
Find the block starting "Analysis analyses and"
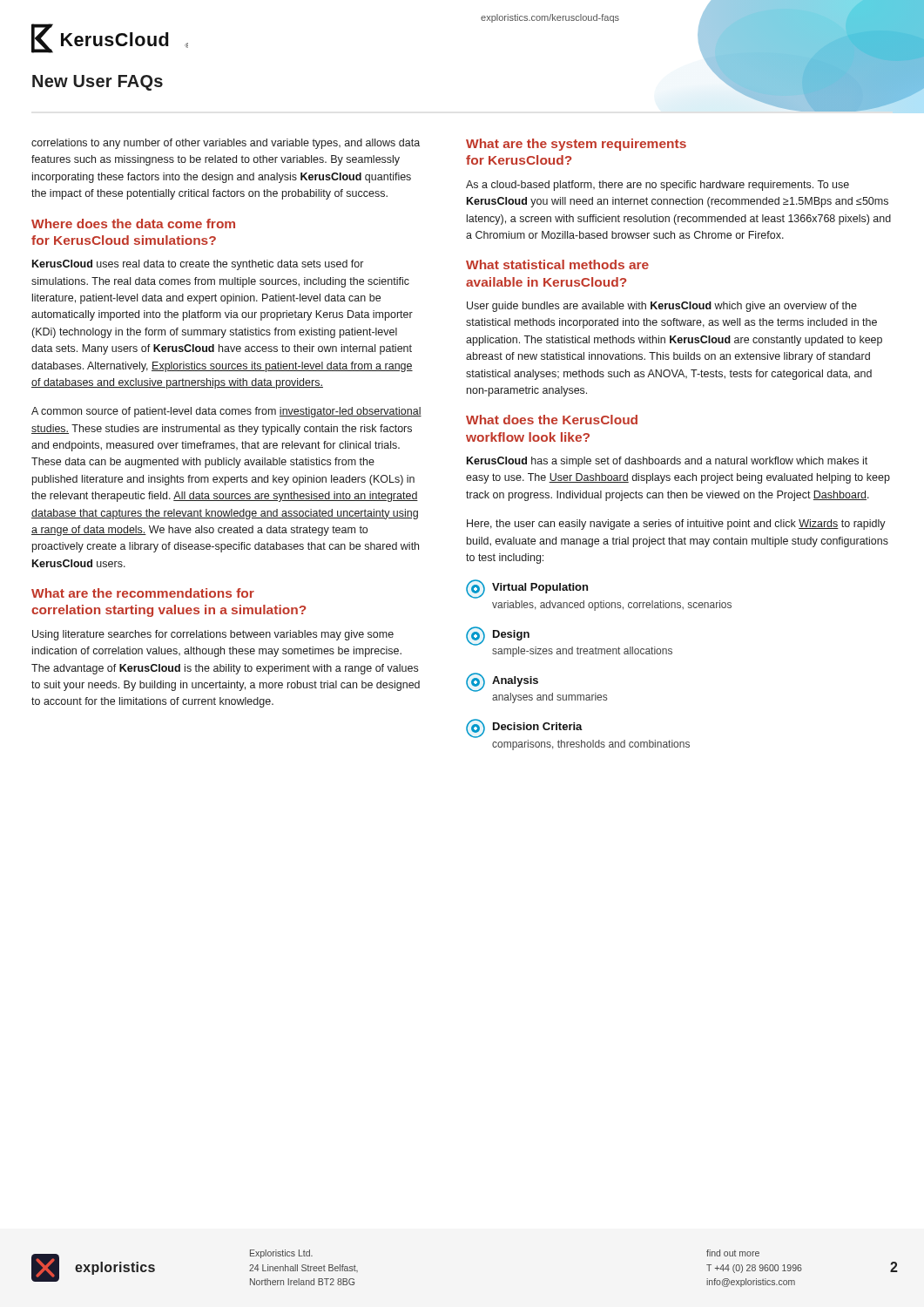click(537, 689)
